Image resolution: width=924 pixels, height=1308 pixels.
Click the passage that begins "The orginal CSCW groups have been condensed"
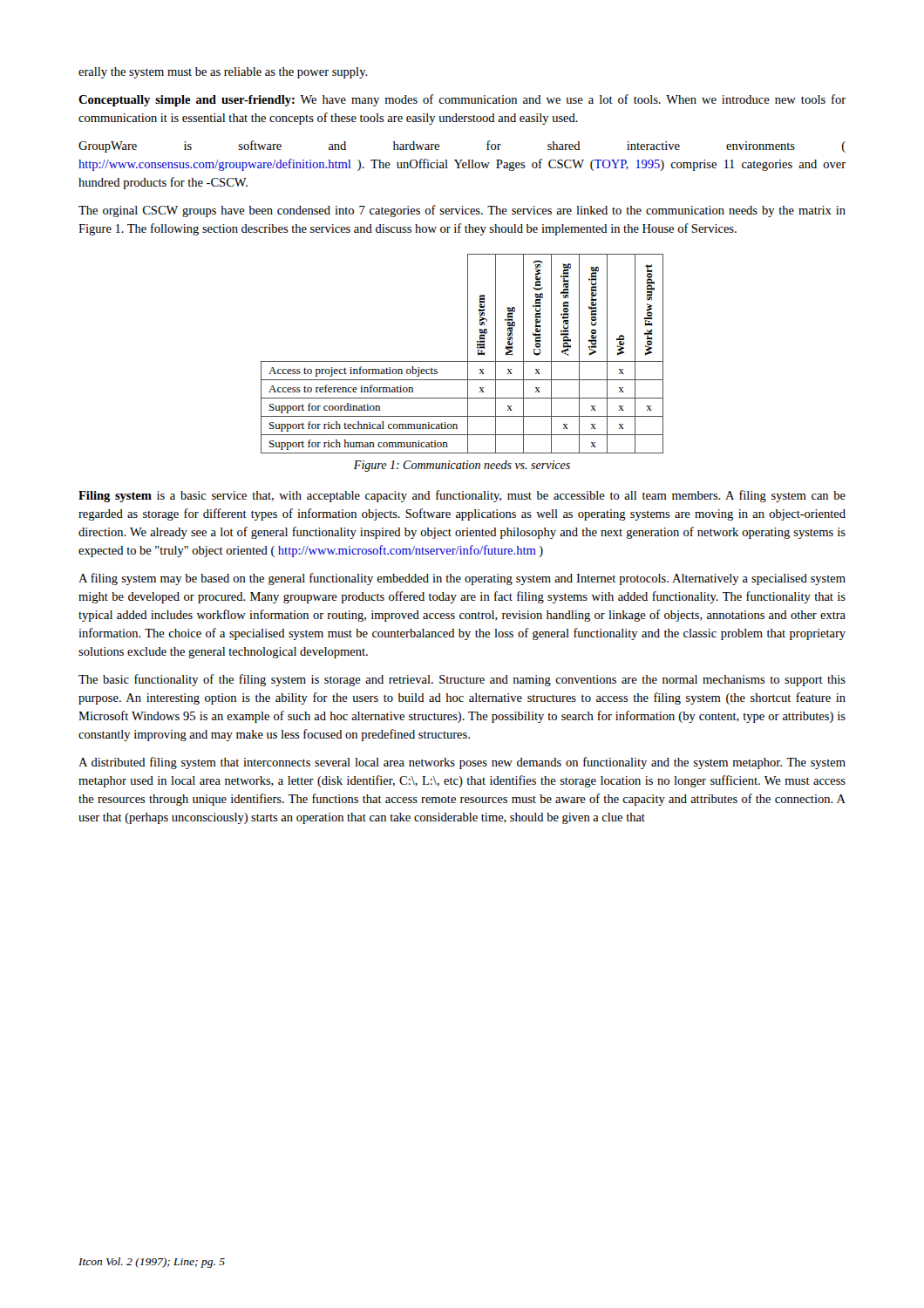(462, 219)
